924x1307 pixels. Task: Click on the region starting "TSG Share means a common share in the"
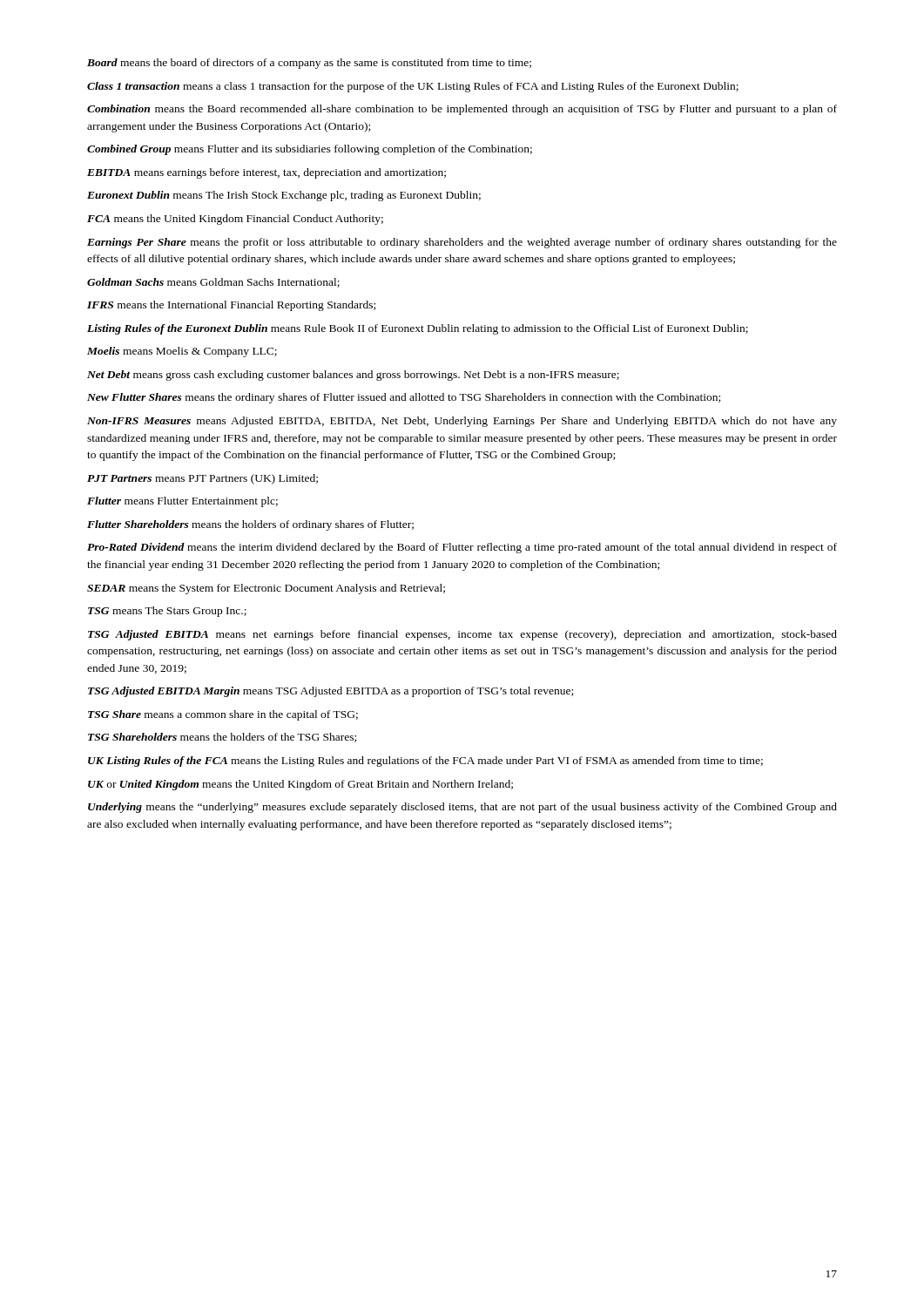pyautogui.click(x=223, y=714)
